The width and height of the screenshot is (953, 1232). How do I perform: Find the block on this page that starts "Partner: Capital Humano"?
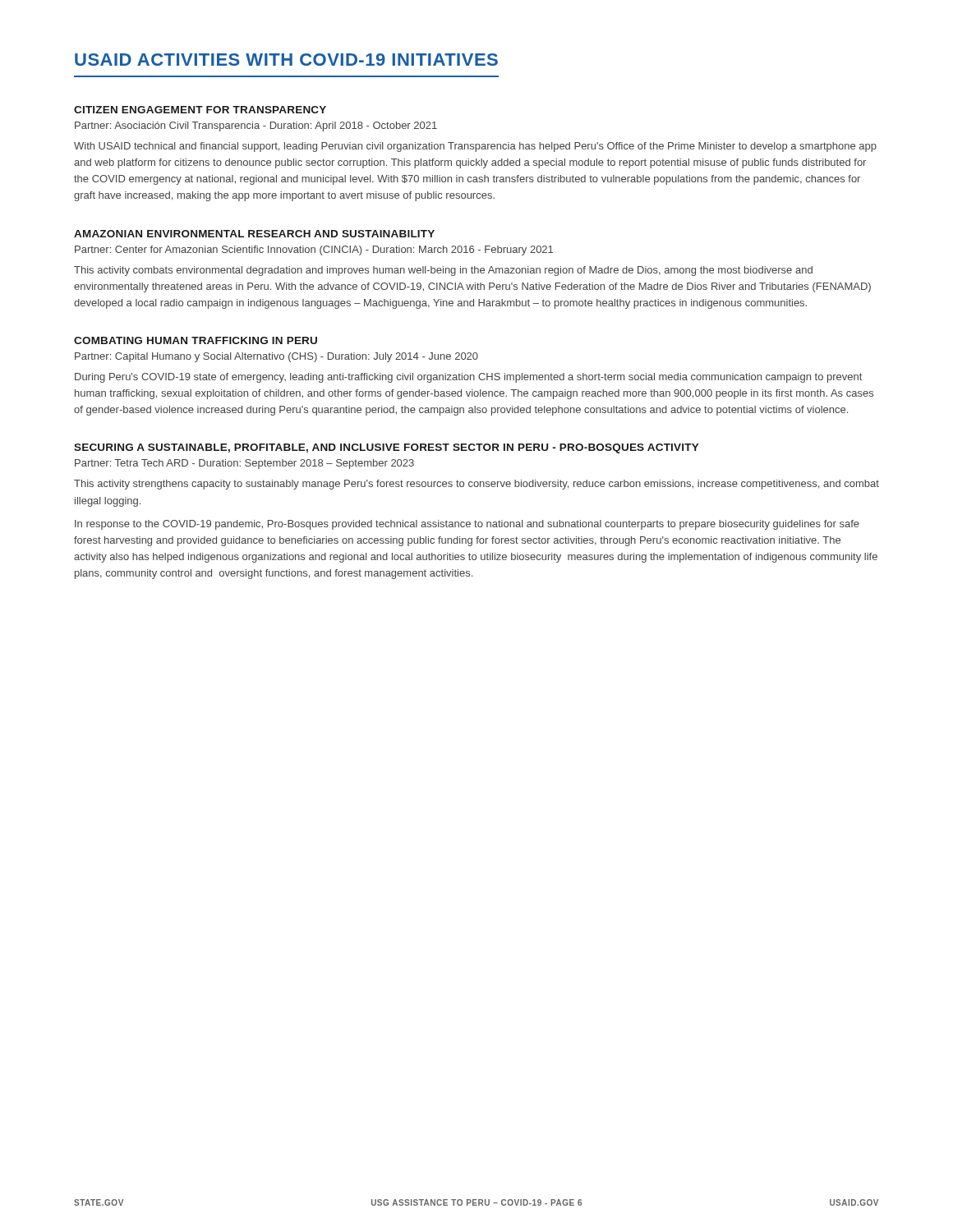click(x=276, y=356)
